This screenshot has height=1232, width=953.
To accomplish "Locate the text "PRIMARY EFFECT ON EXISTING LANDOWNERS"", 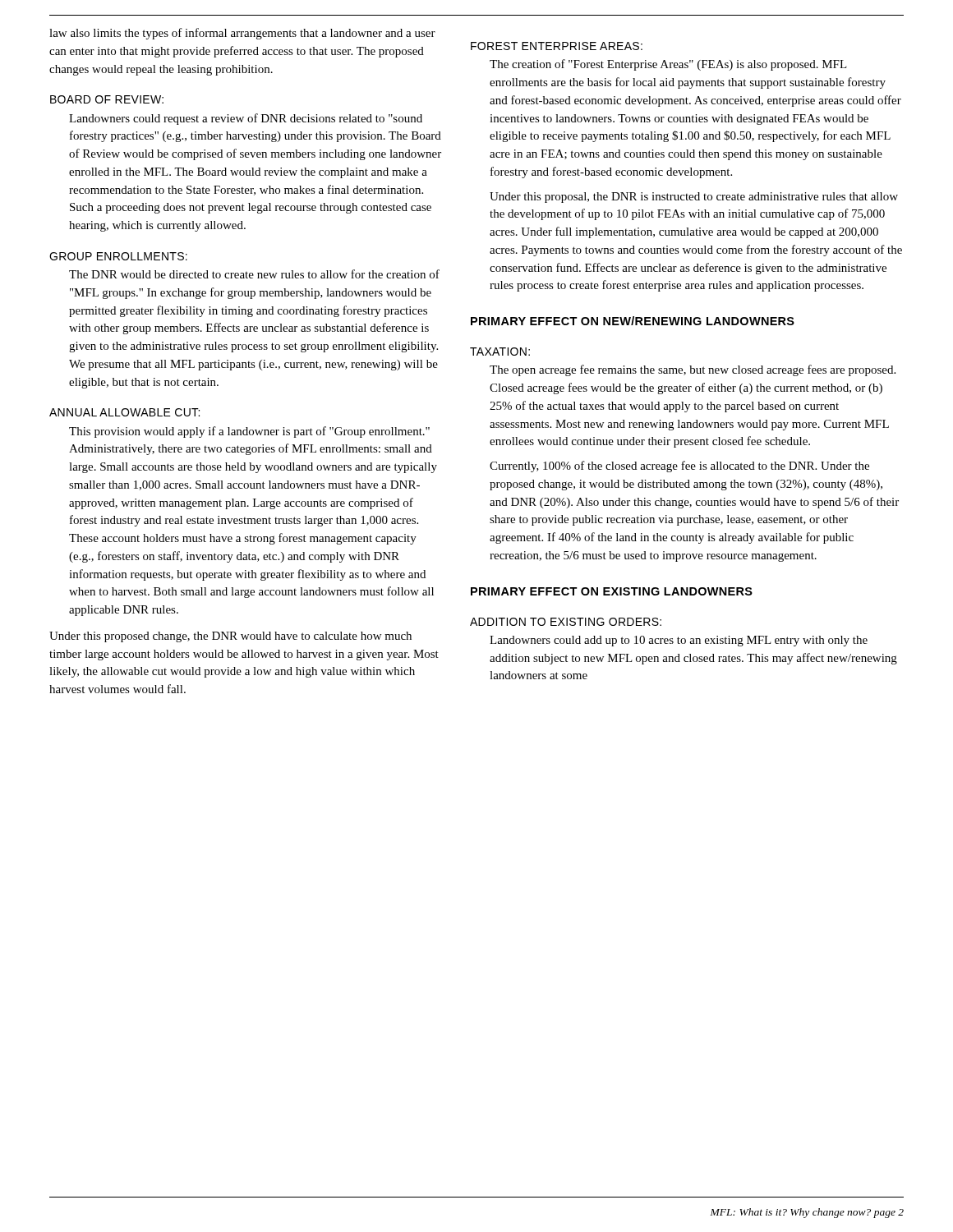I will coord(687,591).
